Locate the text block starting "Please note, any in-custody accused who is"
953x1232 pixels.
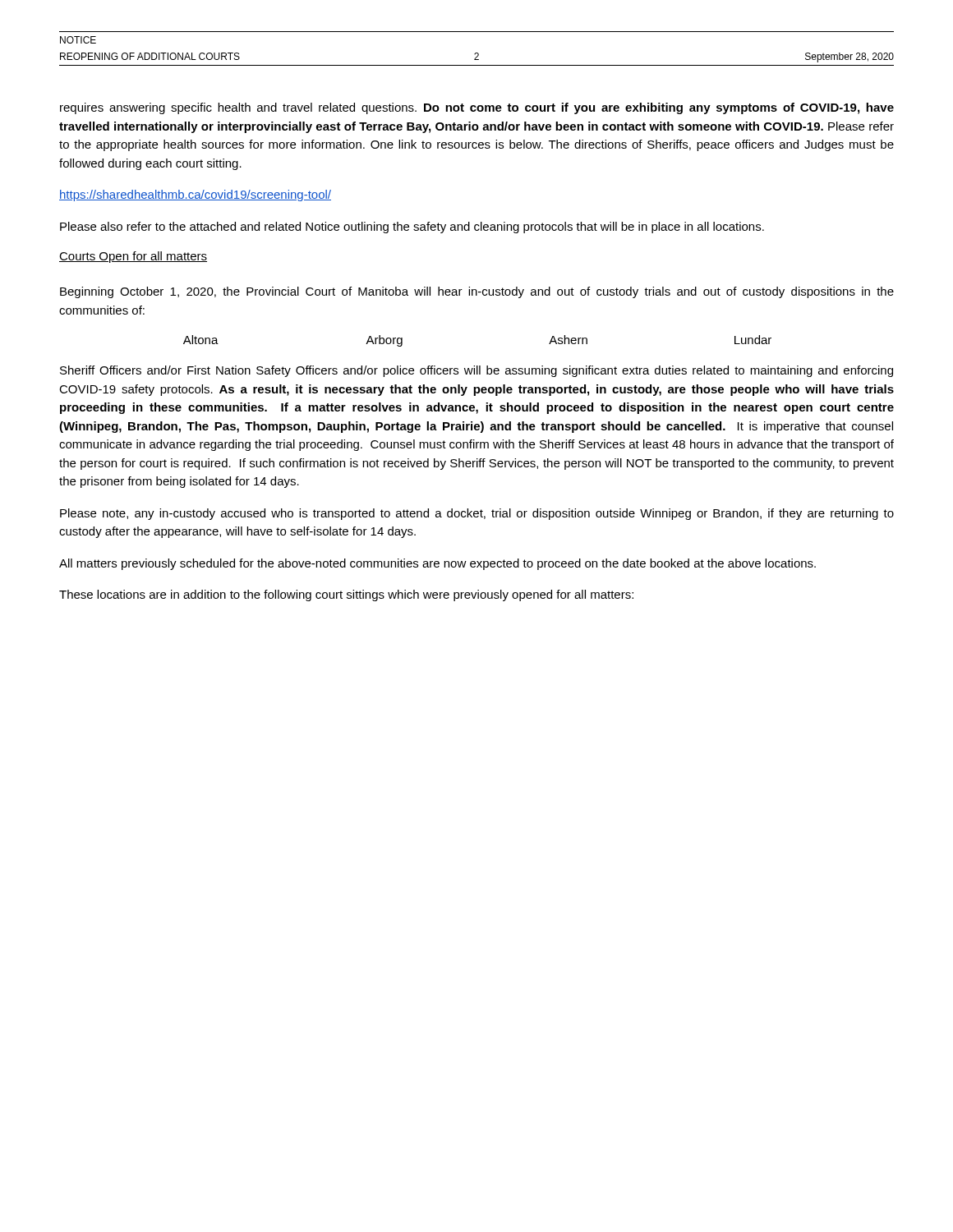pyautogui.click(x=476, y=522)
